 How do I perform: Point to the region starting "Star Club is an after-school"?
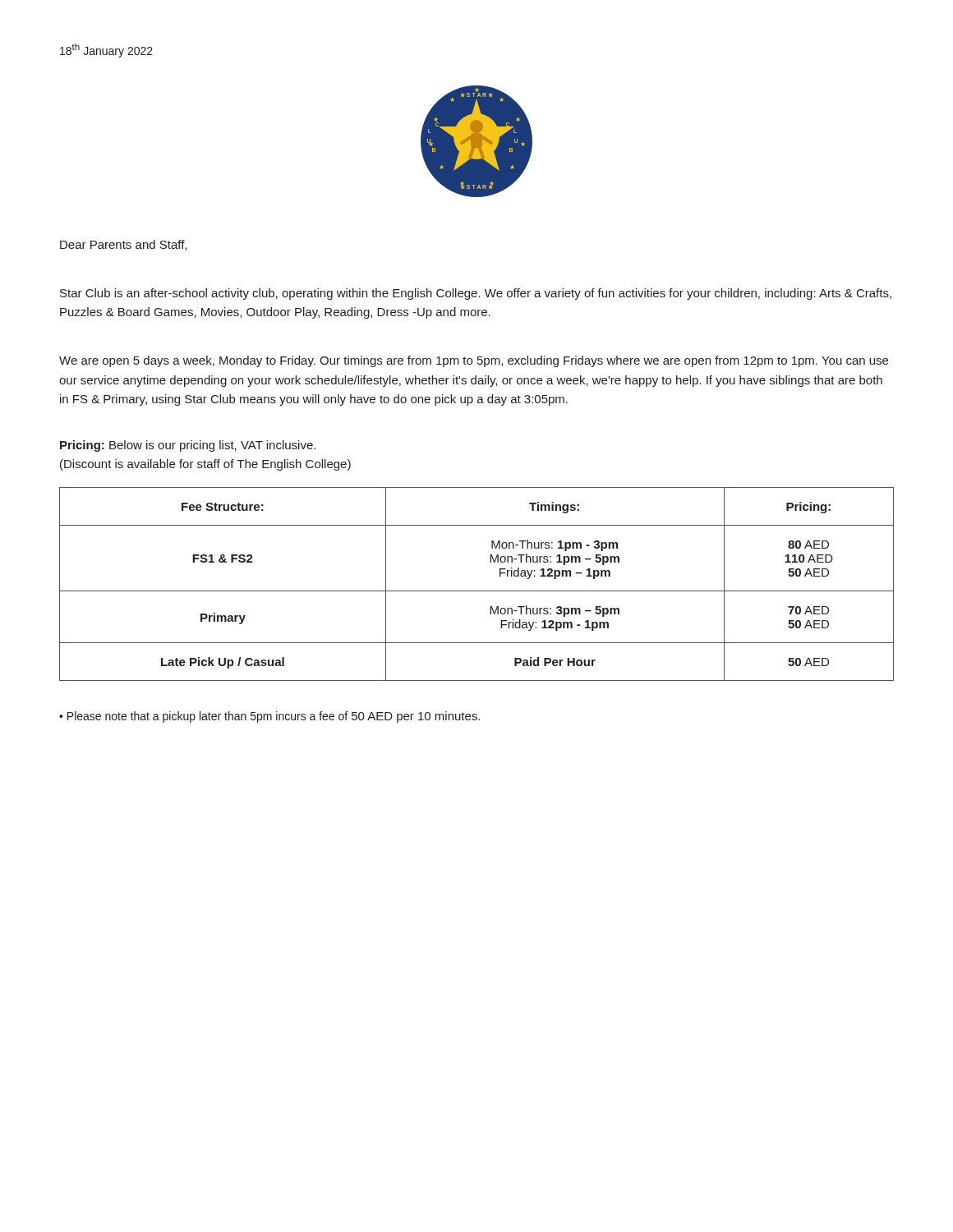pyautogui.click(x=476, y=302)
